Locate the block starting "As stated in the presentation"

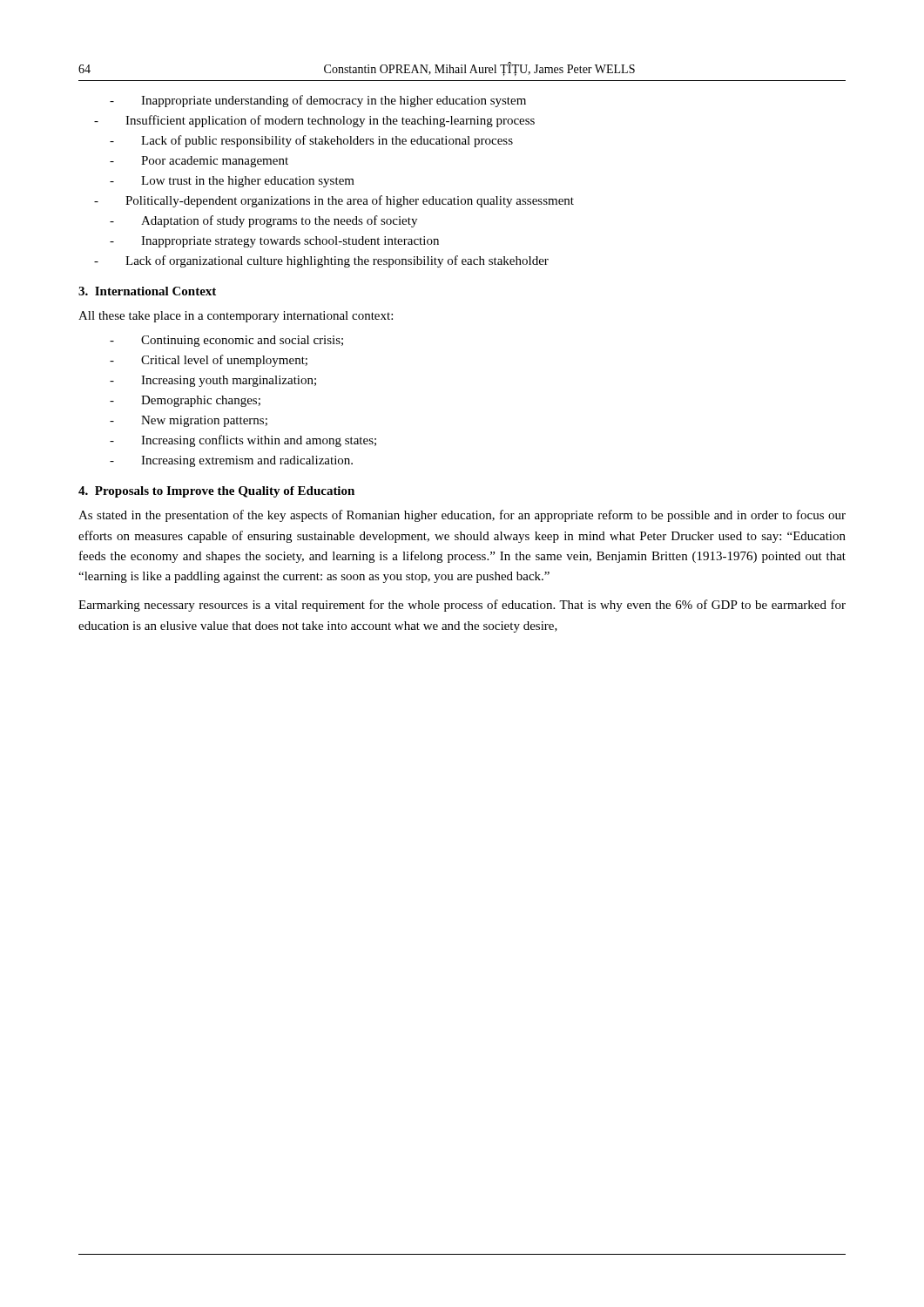point(462,546)
